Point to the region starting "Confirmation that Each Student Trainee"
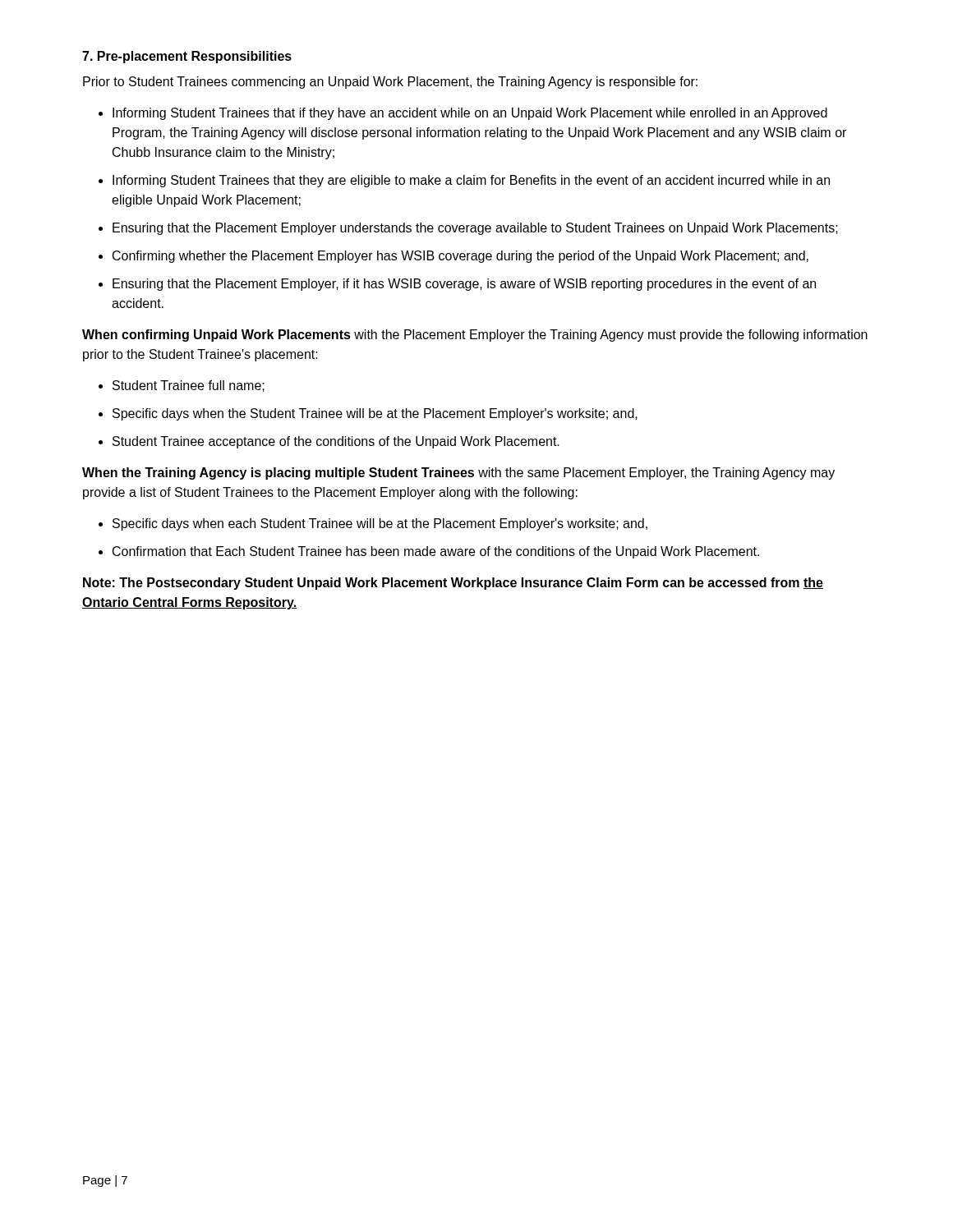The image size is (953, 1232). tap(436, 552)
